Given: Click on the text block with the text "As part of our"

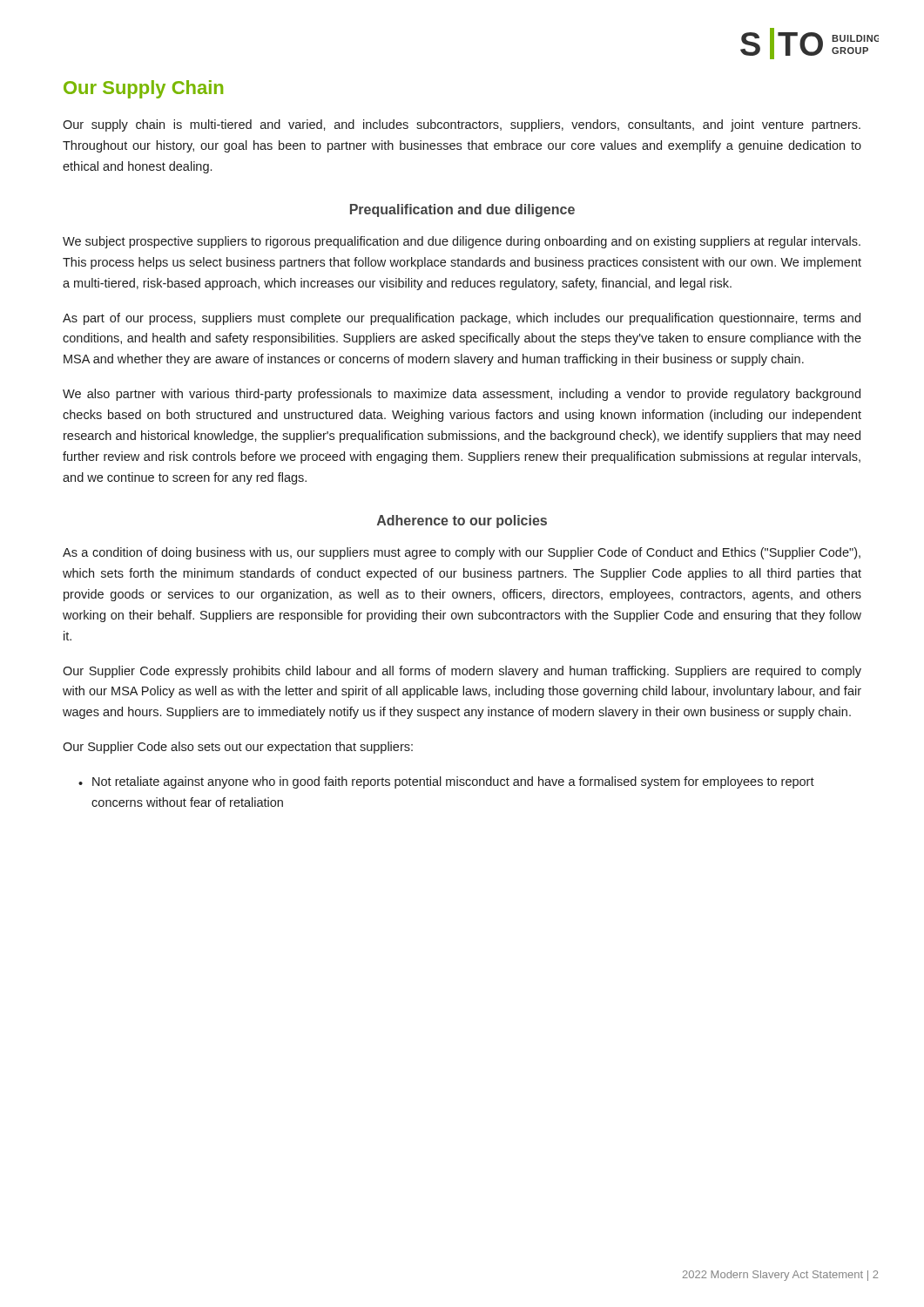Looking at the screenshot, I should (462, 338).
